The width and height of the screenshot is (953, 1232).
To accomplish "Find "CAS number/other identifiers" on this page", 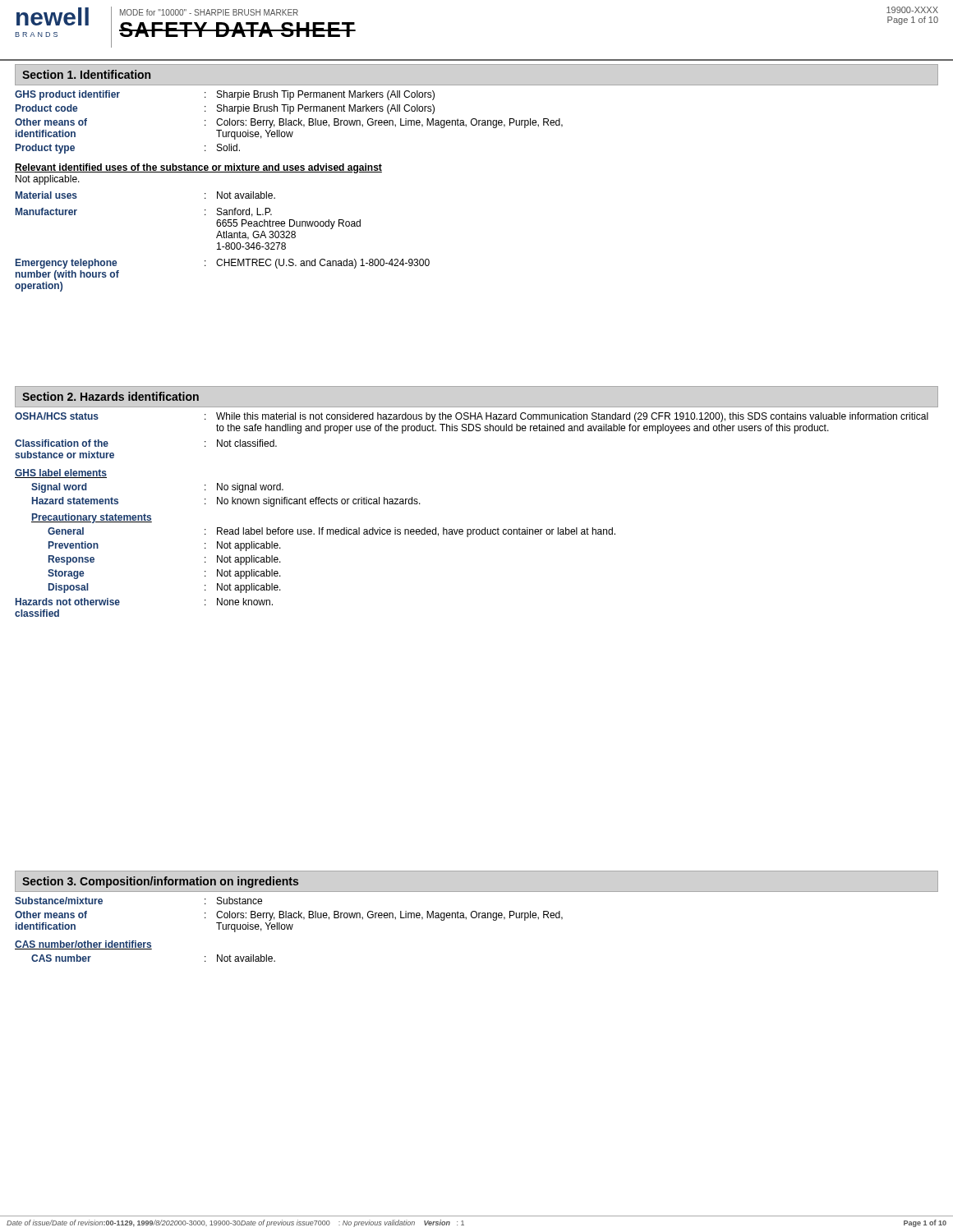I will [x=83, y=945].
